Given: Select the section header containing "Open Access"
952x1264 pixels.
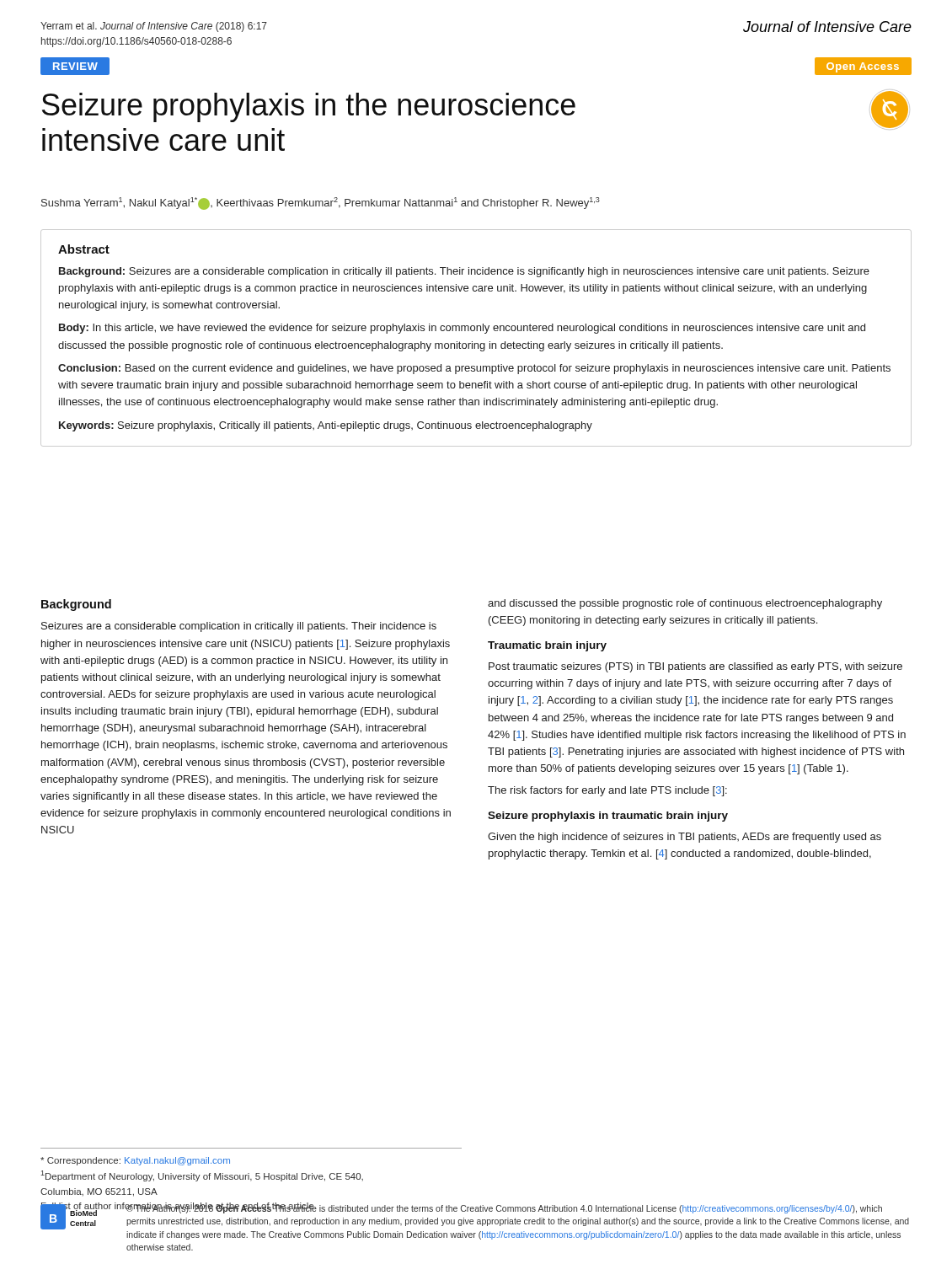Looking at the screenshot, I should click(863, 66).
